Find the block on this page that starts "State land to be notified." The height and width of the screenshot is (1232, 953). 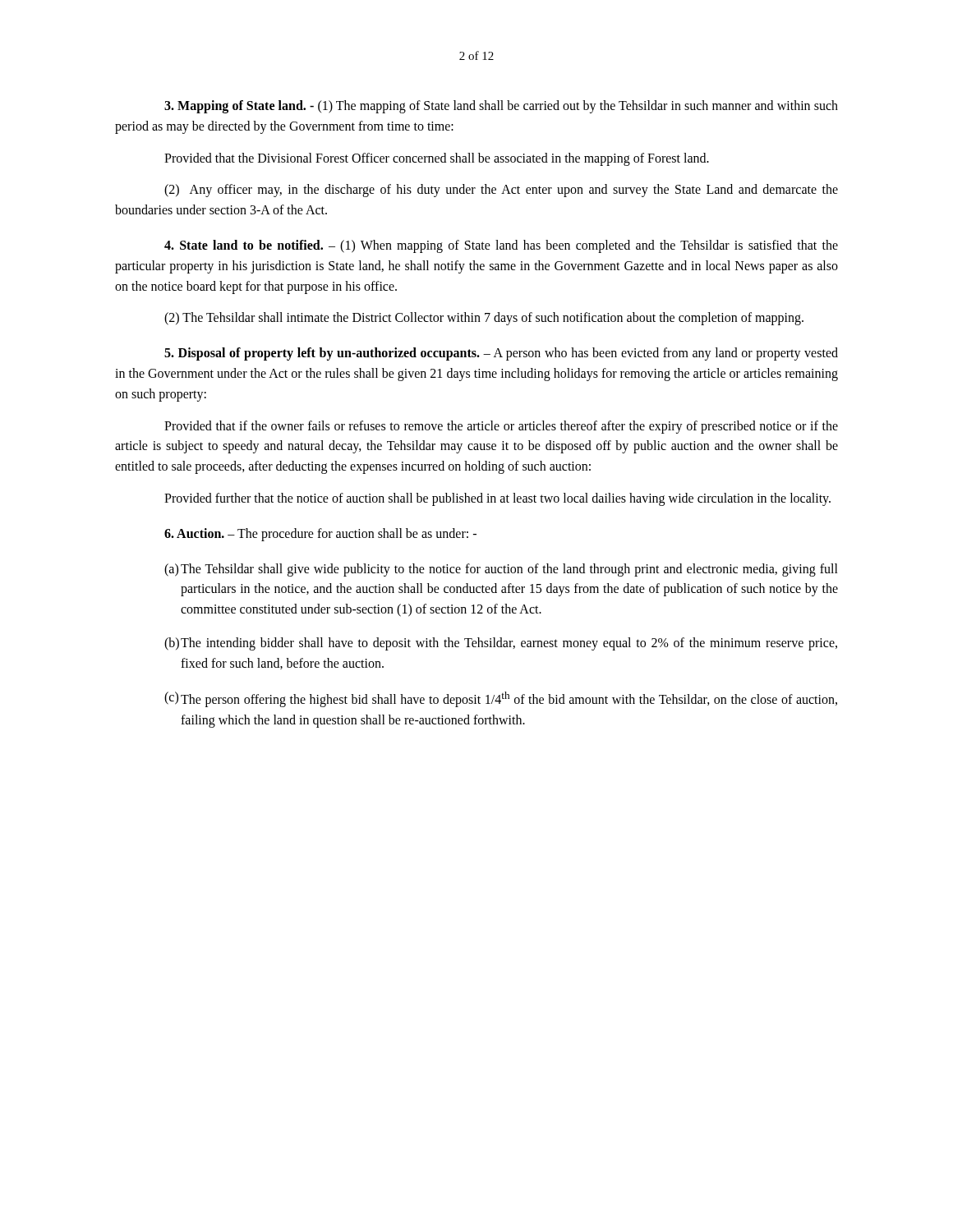point(501,246)
